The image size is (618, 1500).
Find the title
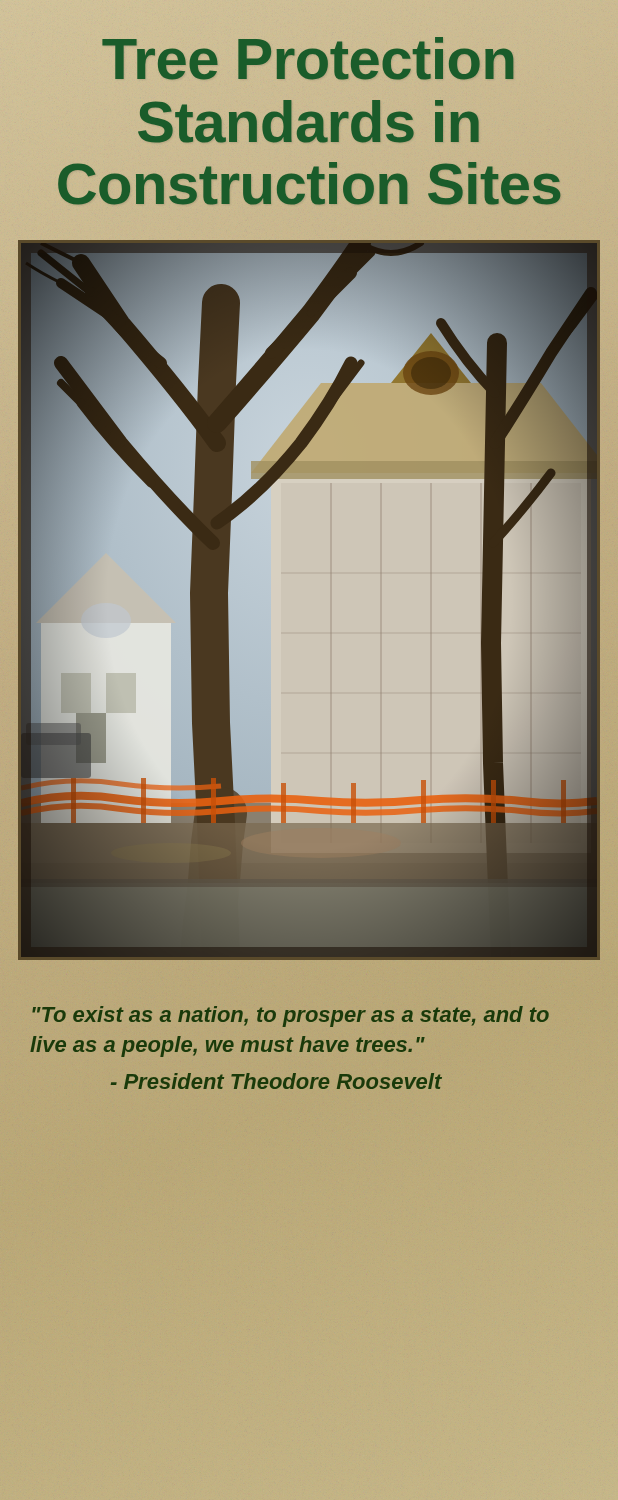(x=309, y=122)
